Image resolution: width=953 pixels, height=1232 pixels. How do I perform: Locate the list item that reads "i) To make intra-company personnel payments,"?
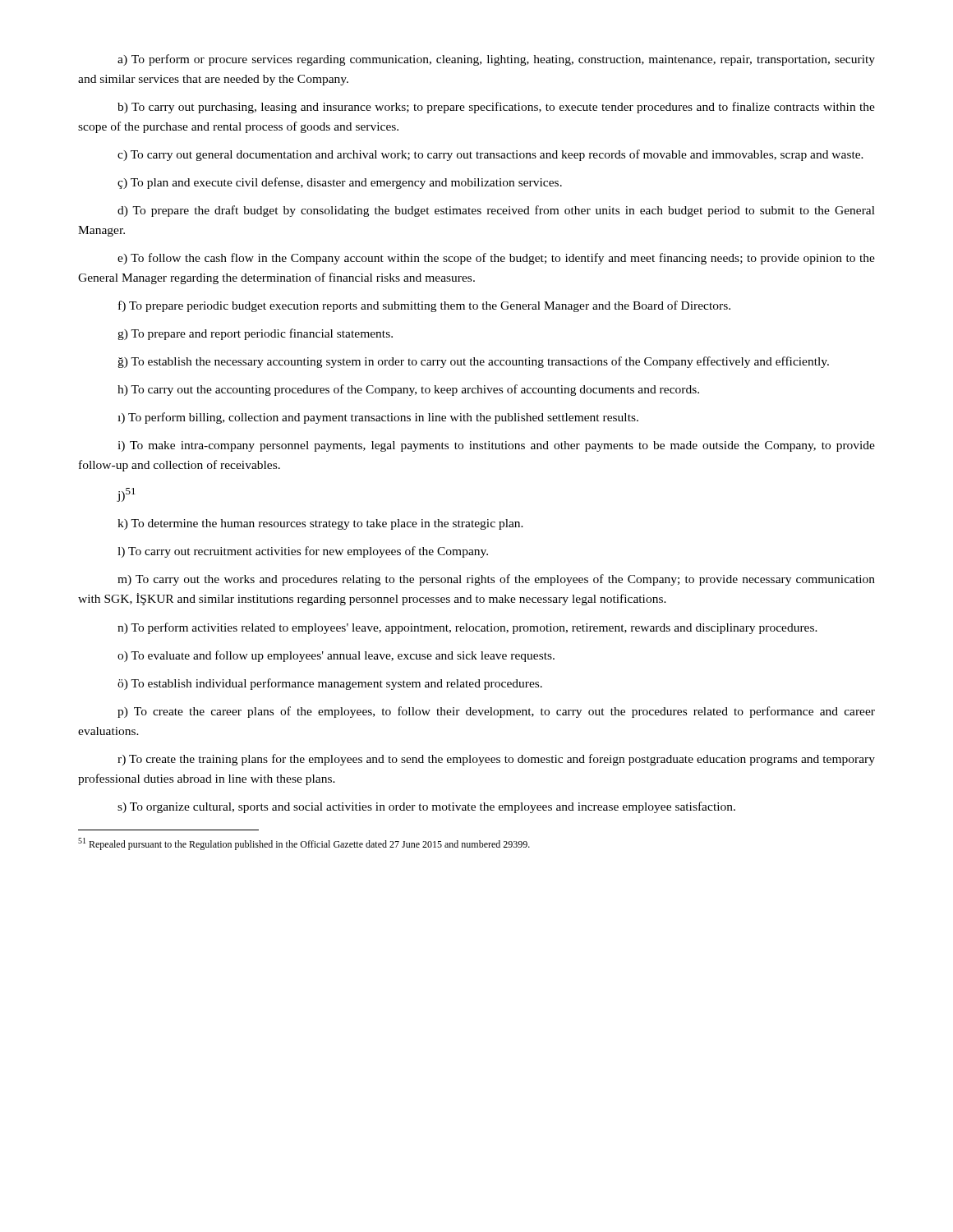(x=476, y=455)
